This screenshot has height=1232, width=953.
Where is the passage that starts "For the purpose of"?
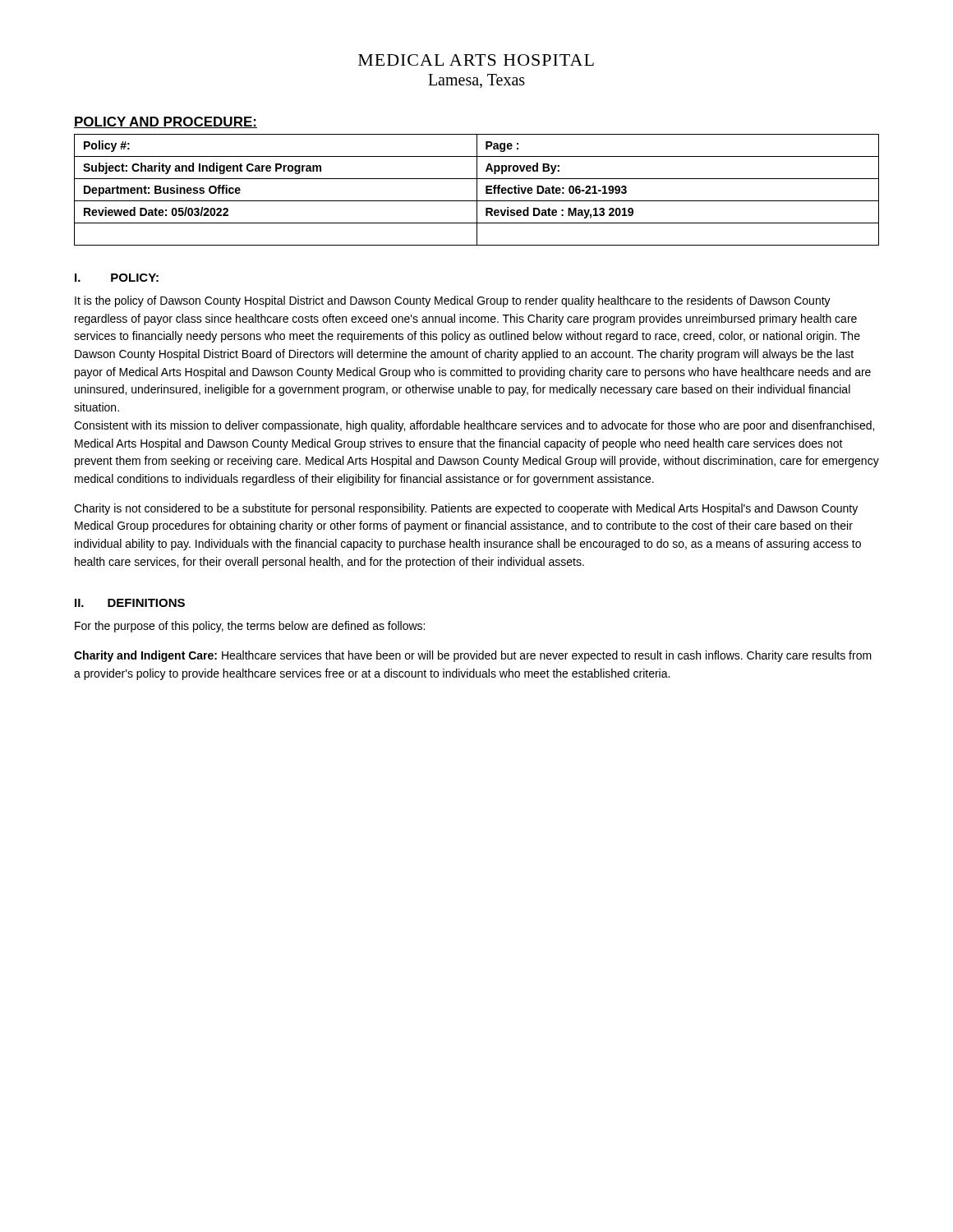250,626
